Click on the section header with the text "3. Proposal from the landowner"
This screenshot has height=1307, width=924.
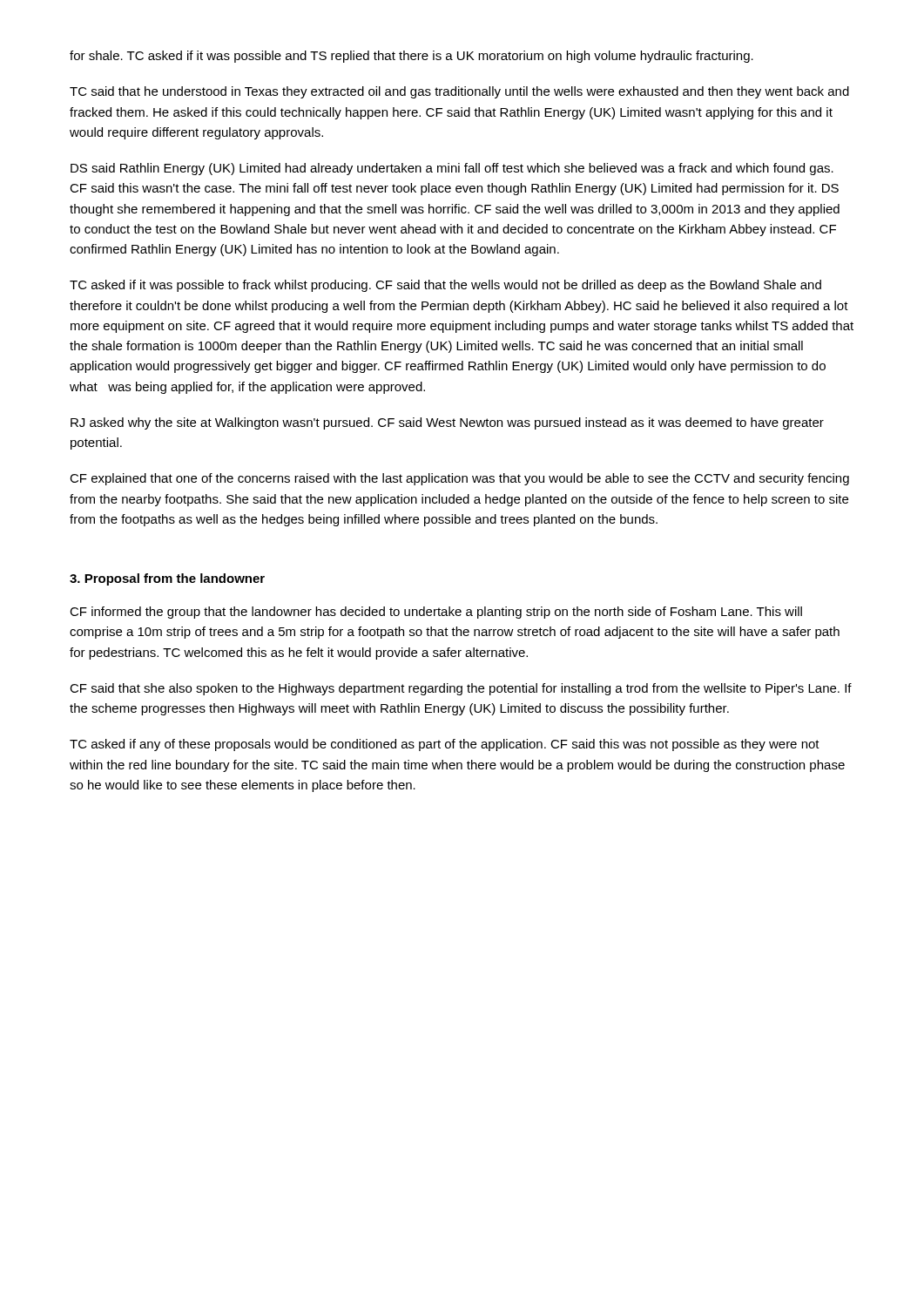167,578
